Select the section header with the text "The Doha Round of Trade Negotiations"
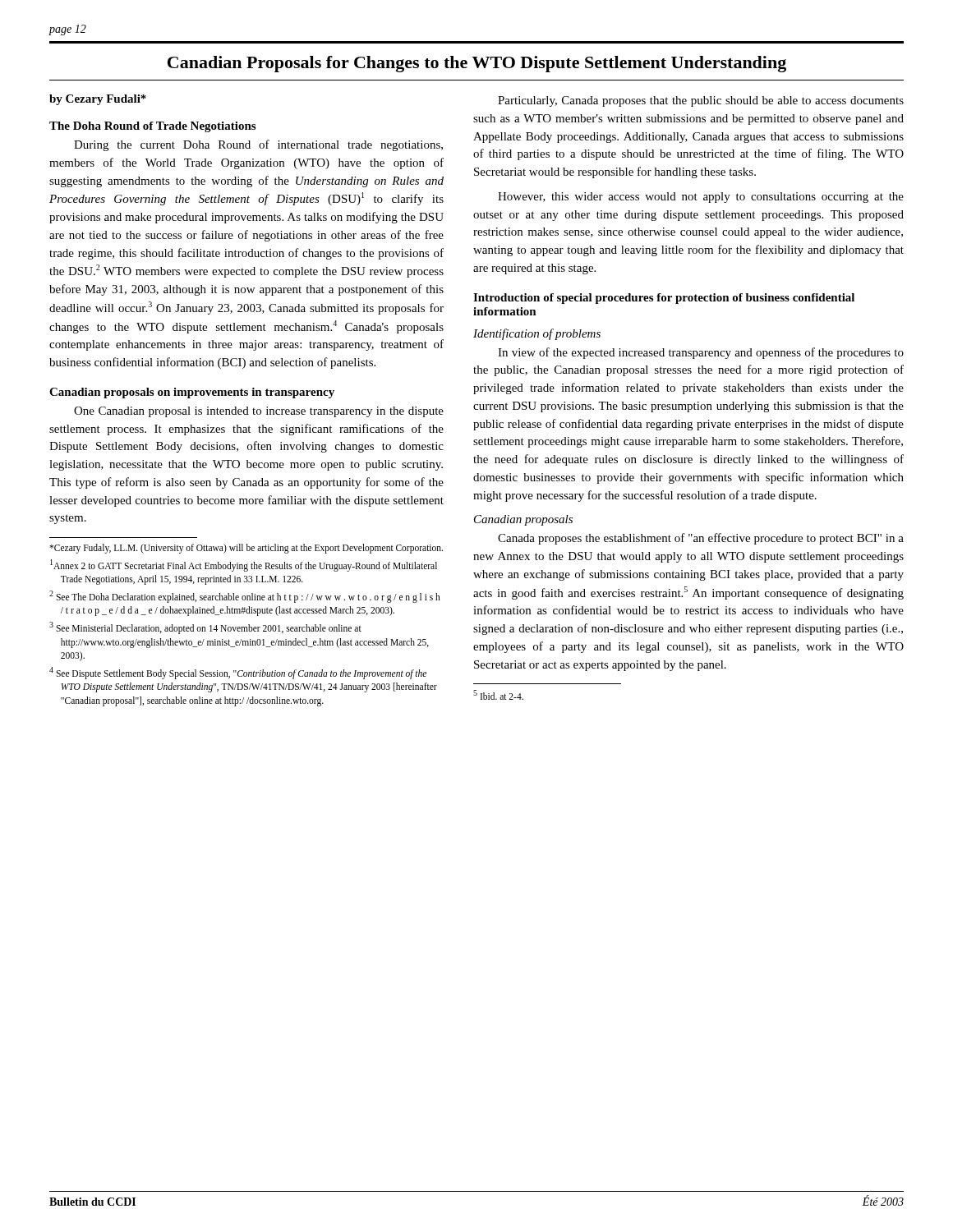 [x=153, y=126]
